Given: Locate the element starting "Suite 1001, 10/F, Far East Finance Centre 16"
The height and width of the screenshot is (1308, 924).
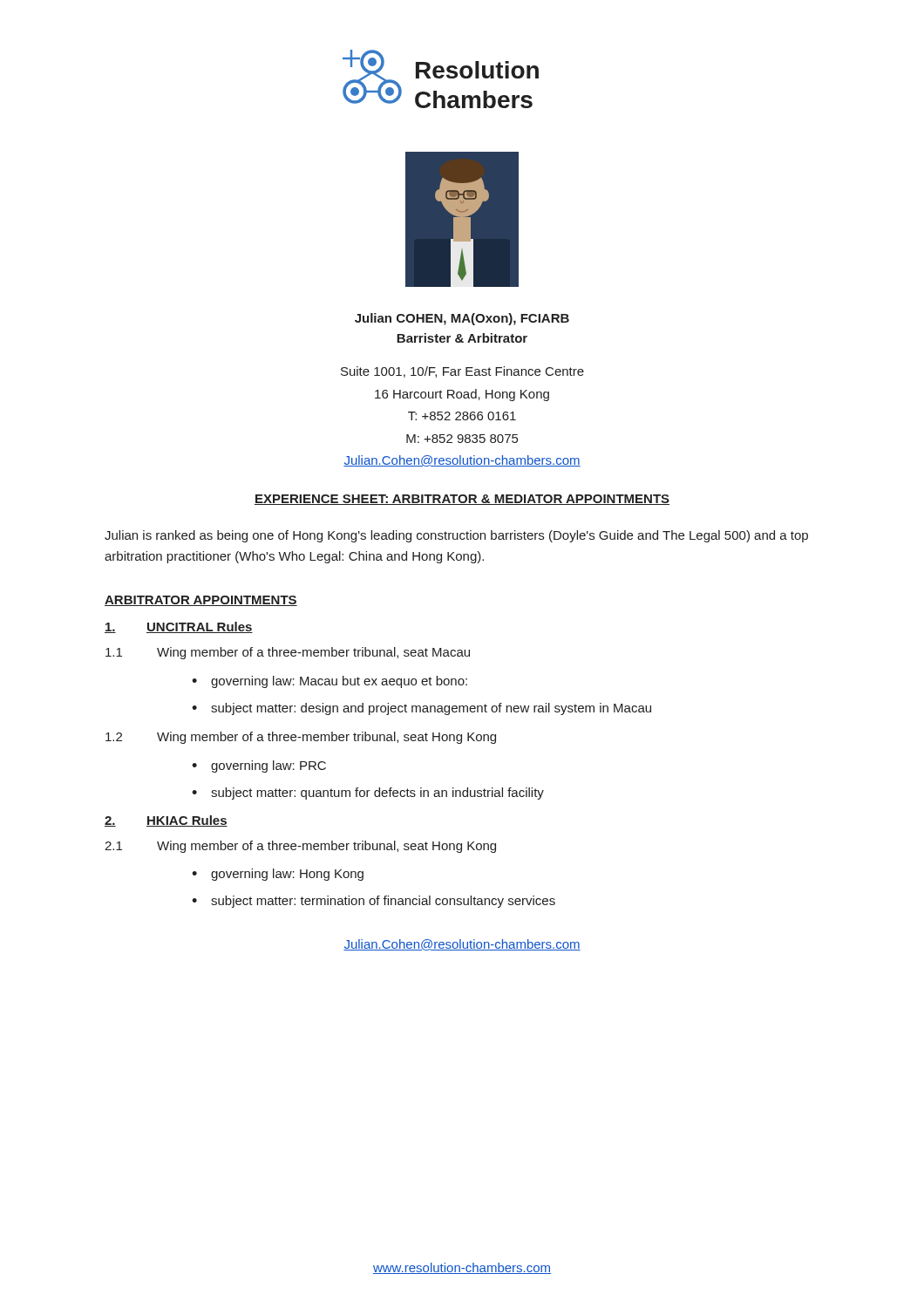Looking at the screenshot, I should [x=462, y=416].
